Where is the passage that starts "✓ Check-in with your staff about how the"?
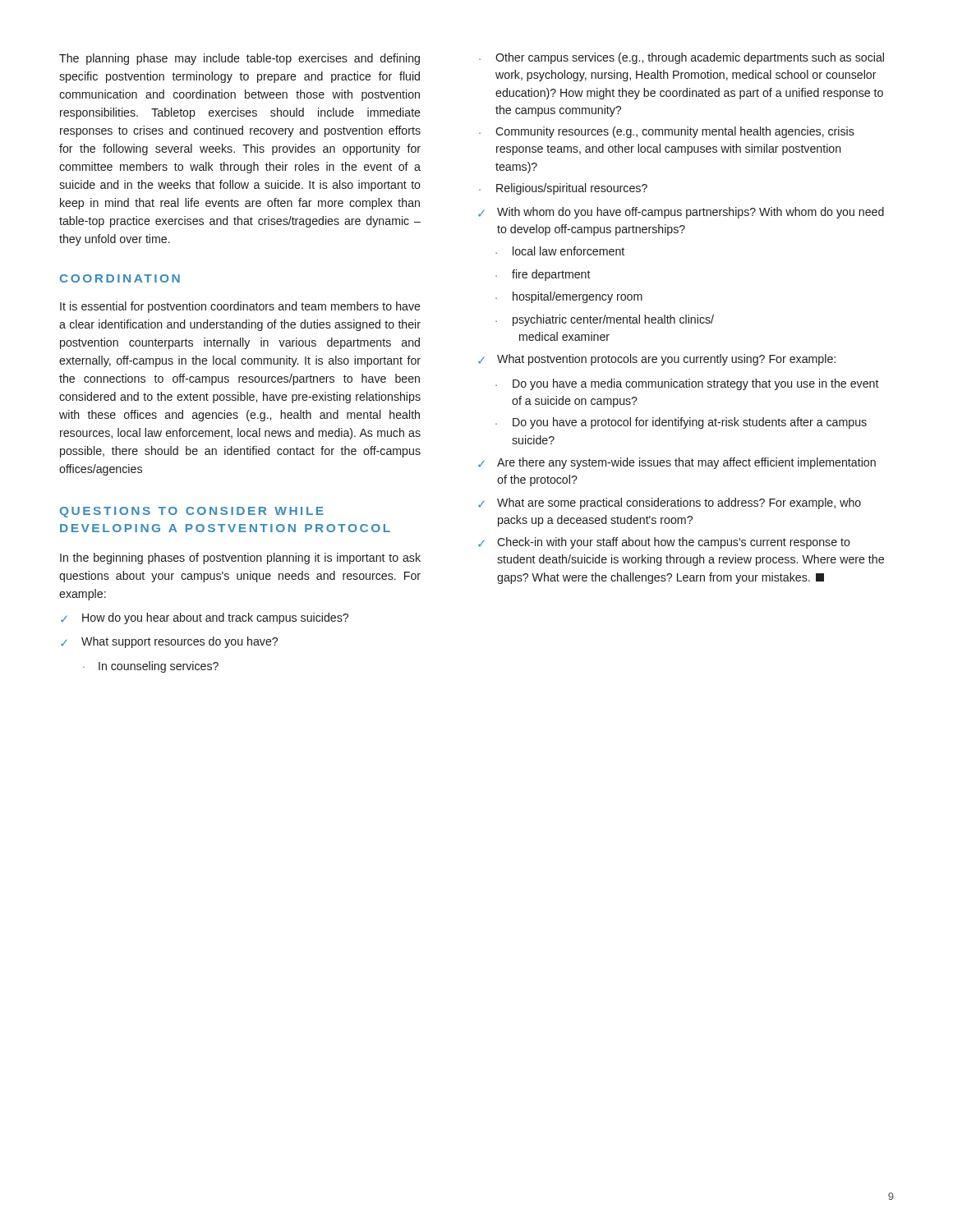953x1232 pixels. 681,560
